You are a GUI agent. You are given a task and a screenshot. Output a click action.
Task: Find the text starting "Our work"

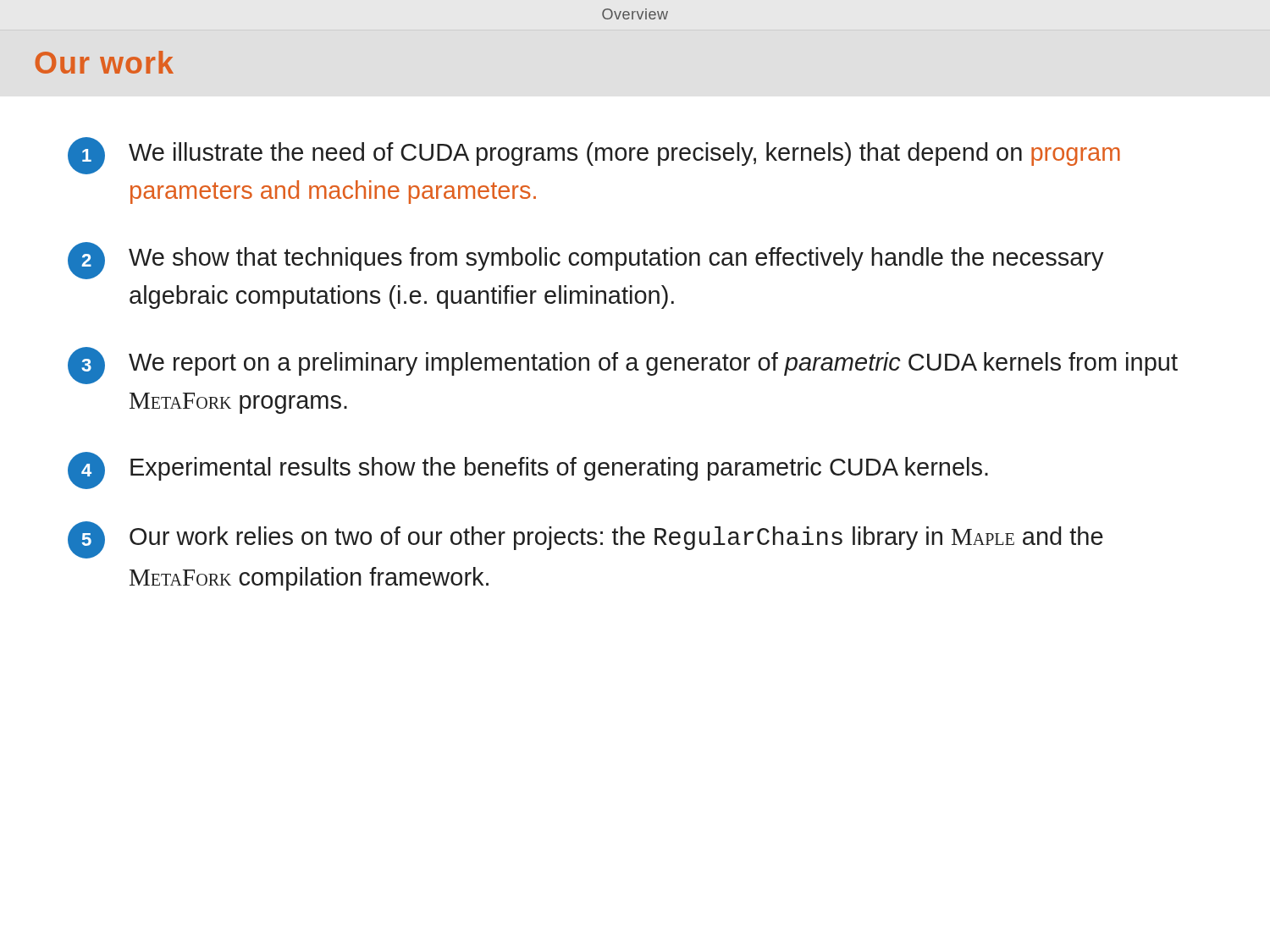104,63
